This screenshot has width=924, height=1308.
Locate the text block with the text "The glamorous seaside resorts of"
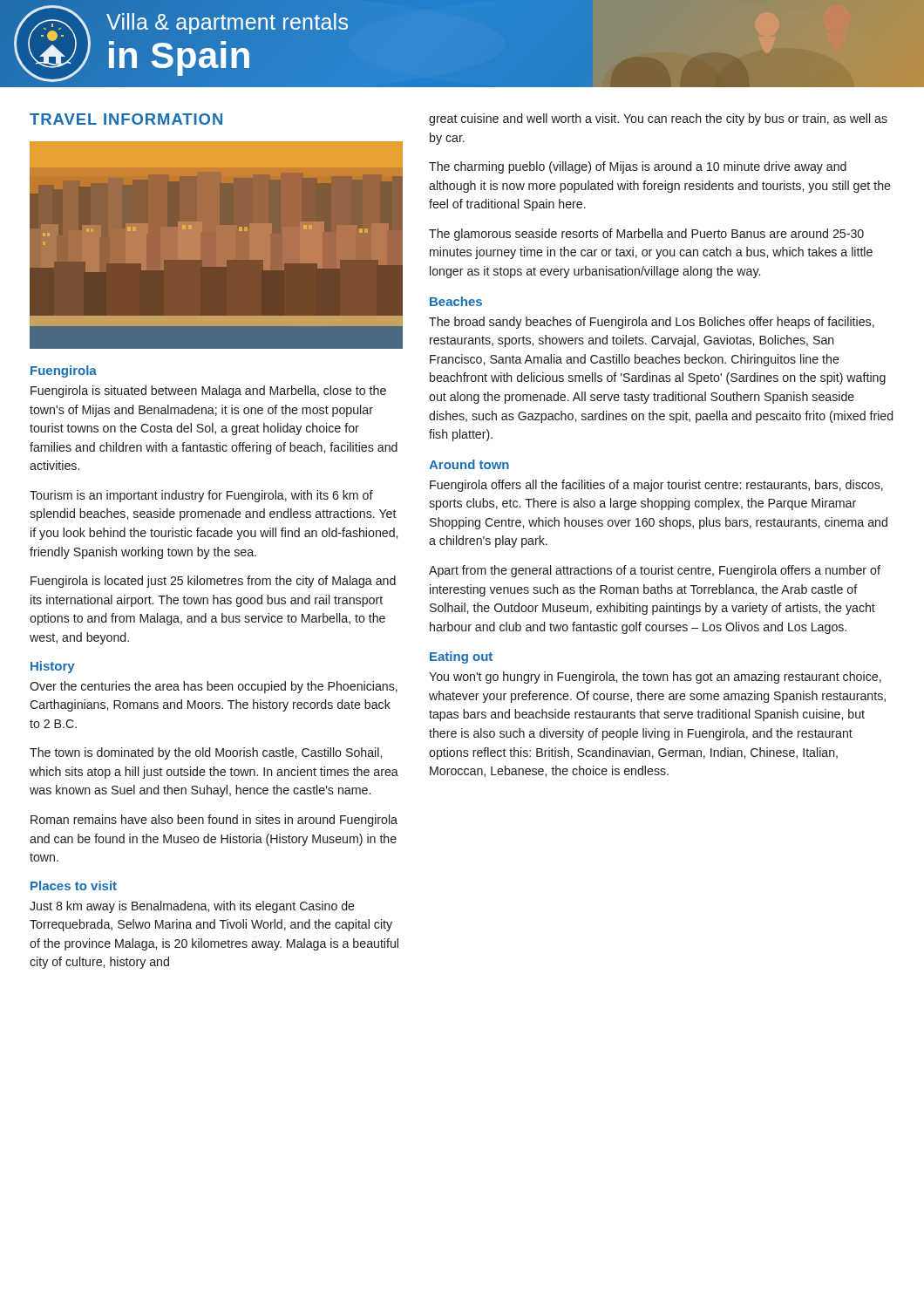coord(651,252)
